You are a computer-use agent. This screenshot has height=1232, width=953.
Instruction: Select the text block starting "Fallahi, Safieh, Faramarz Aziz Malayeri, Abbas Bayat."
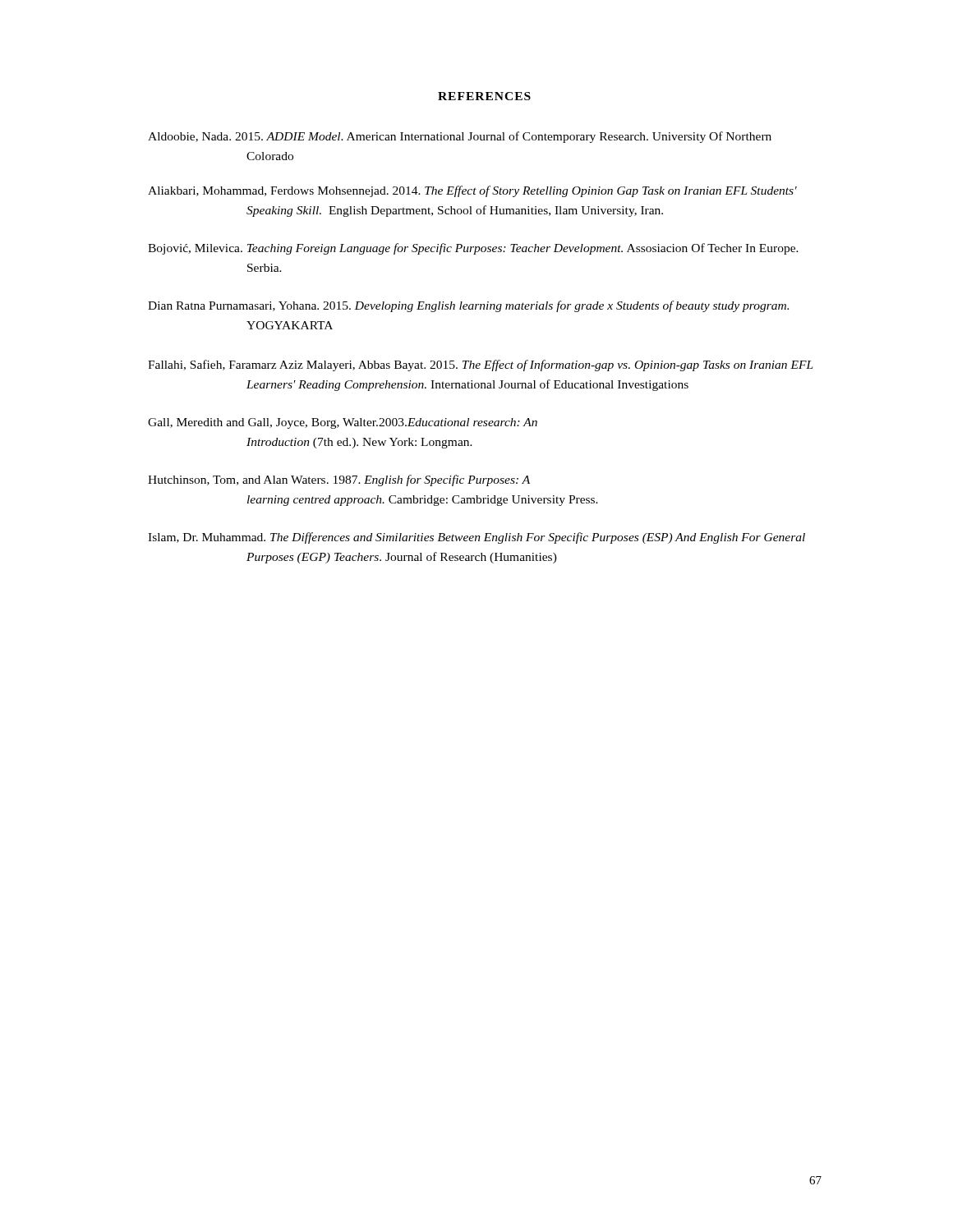tap(485, 375)
